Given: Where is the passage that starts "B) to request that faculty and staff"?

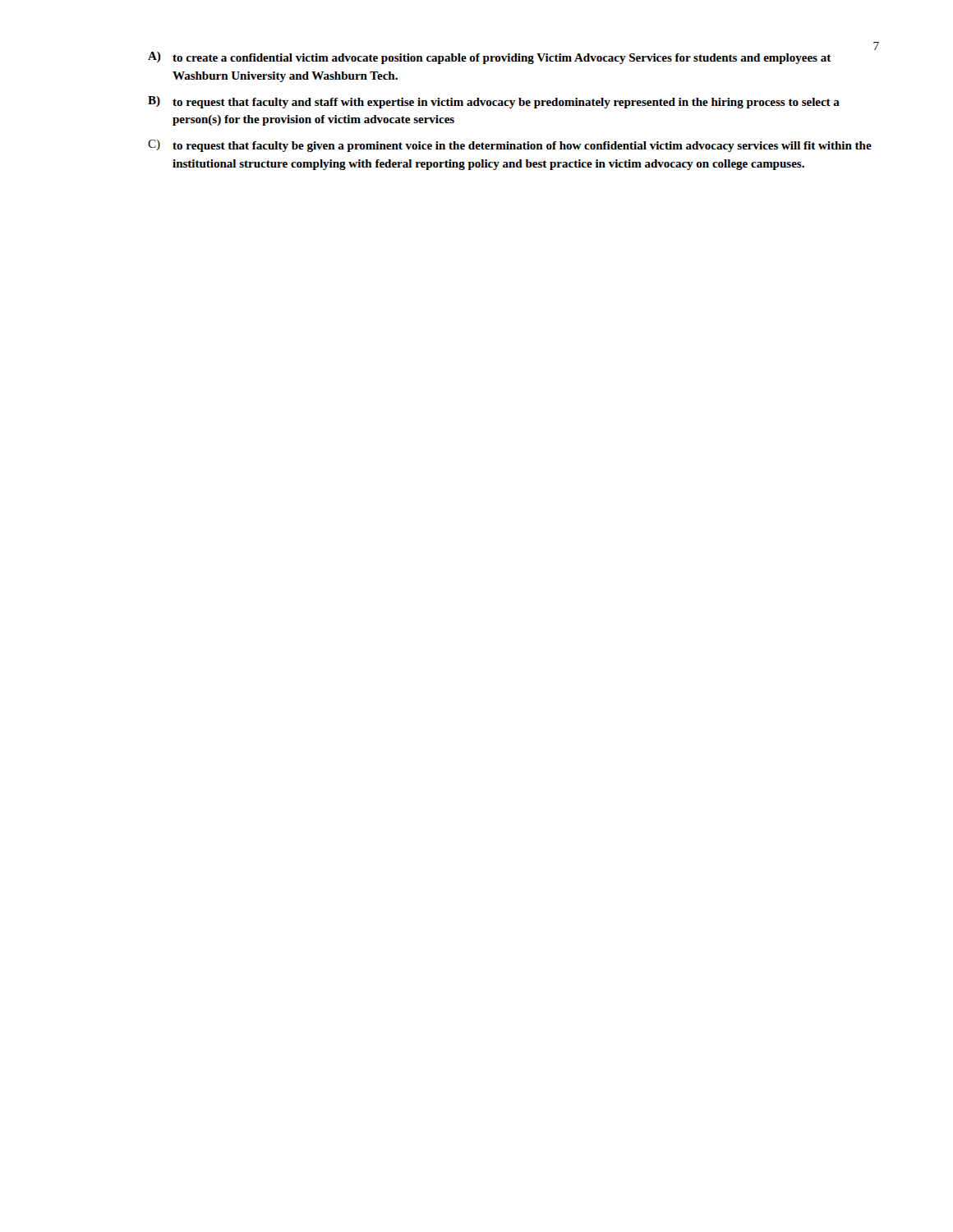Looking at the screenshot, I should [x=513, y=111].
